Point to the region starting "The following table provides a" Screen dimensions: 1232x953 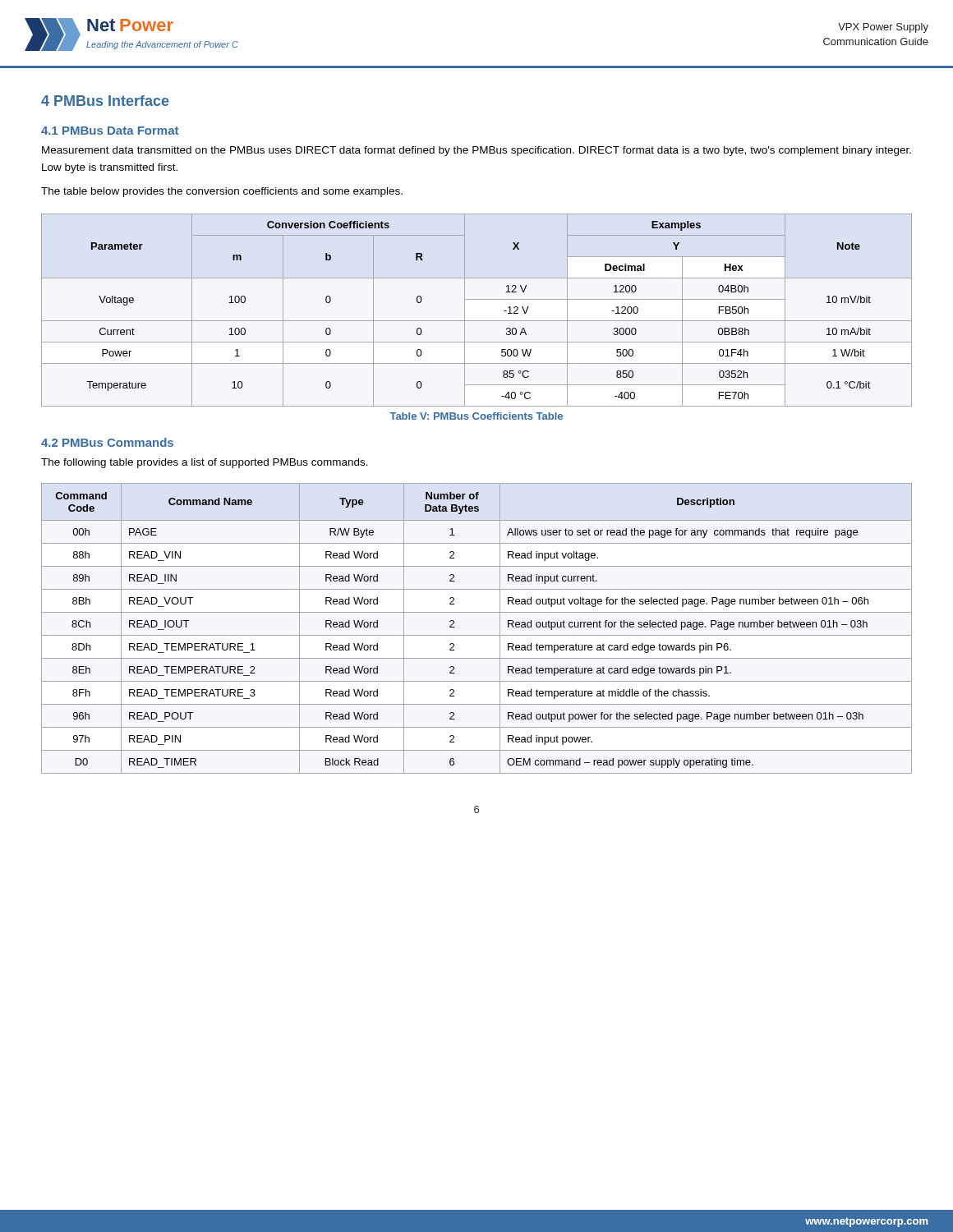(x=205, y=462)
